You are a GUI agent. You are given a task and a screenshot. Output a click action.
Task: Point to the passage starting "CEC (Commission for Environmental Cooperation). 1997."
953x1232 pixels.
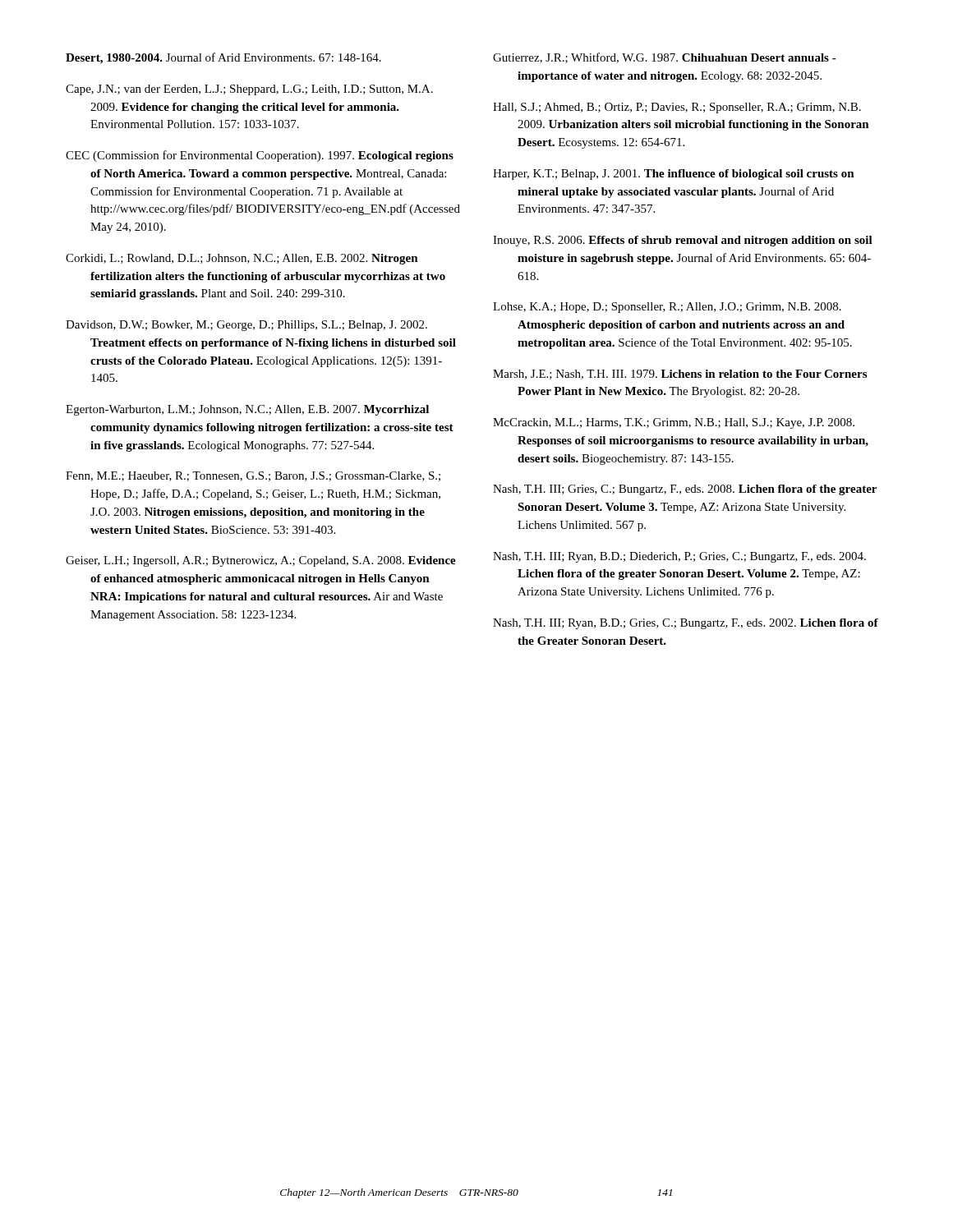(x=263, y=191)
